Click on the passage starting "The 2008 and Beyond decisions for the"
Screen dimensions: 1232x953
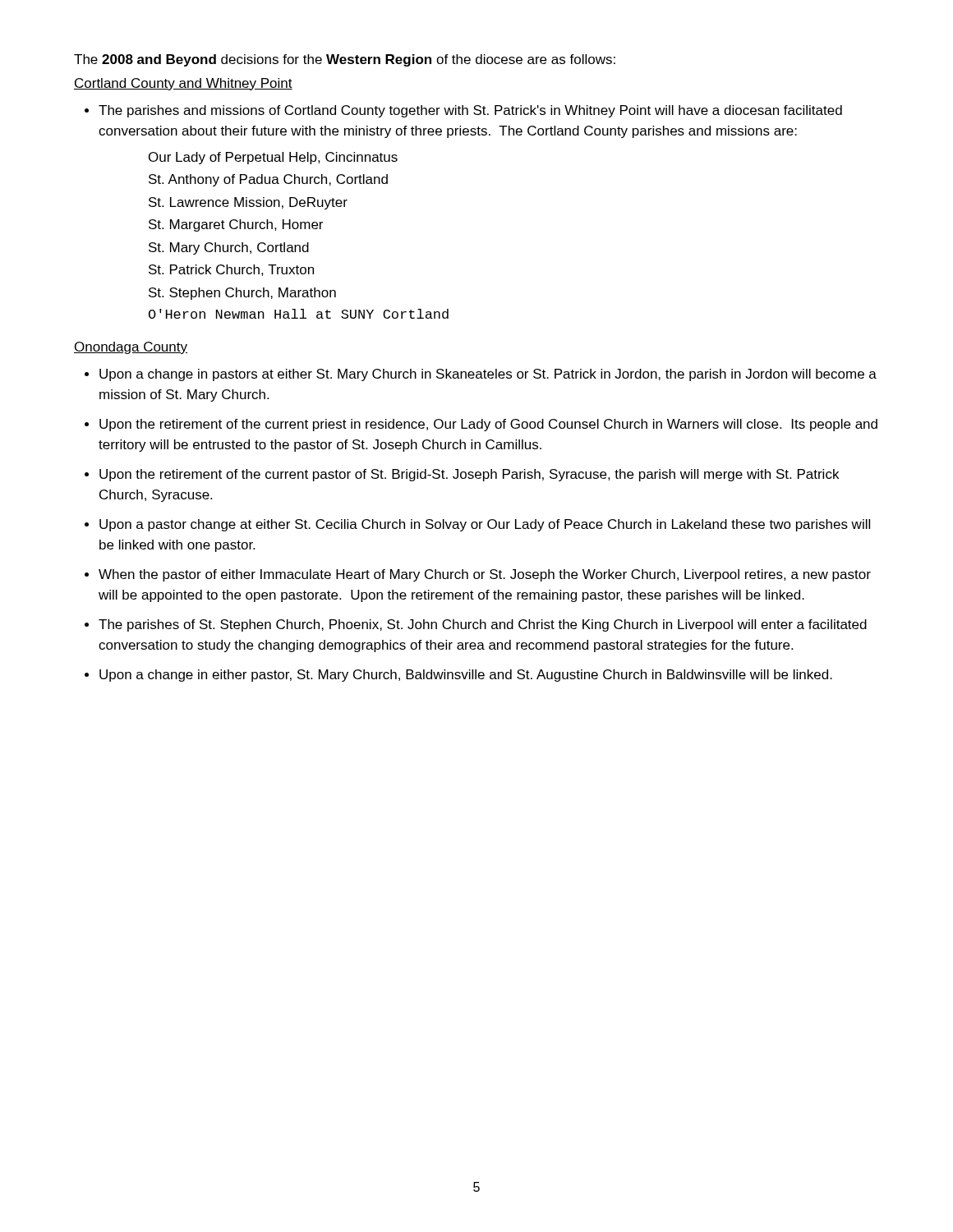[x=345, y=60]
